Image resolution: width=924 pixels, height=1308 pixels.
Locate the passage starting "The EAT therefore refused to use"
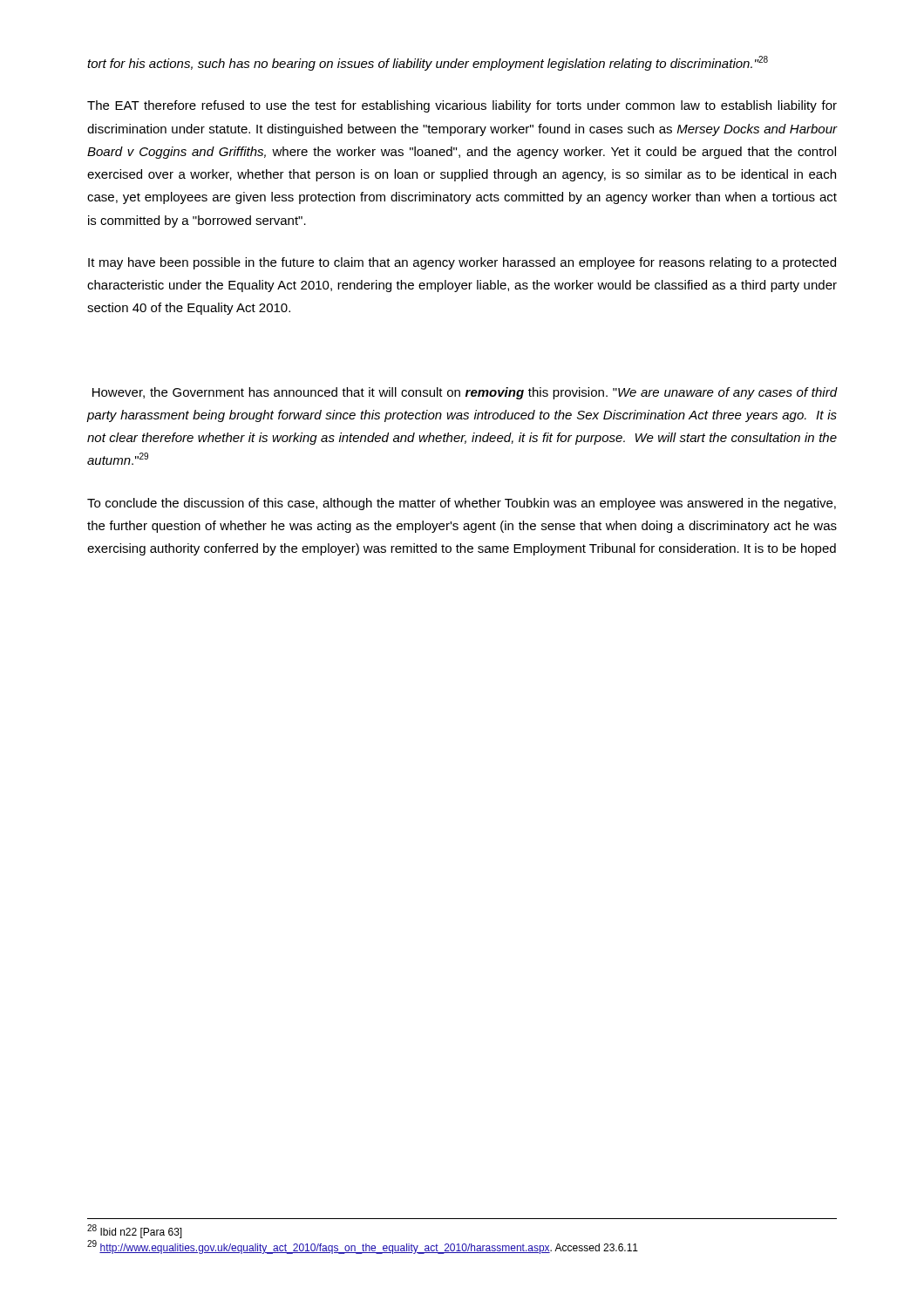pyautogui.click(x=462, y=163)
